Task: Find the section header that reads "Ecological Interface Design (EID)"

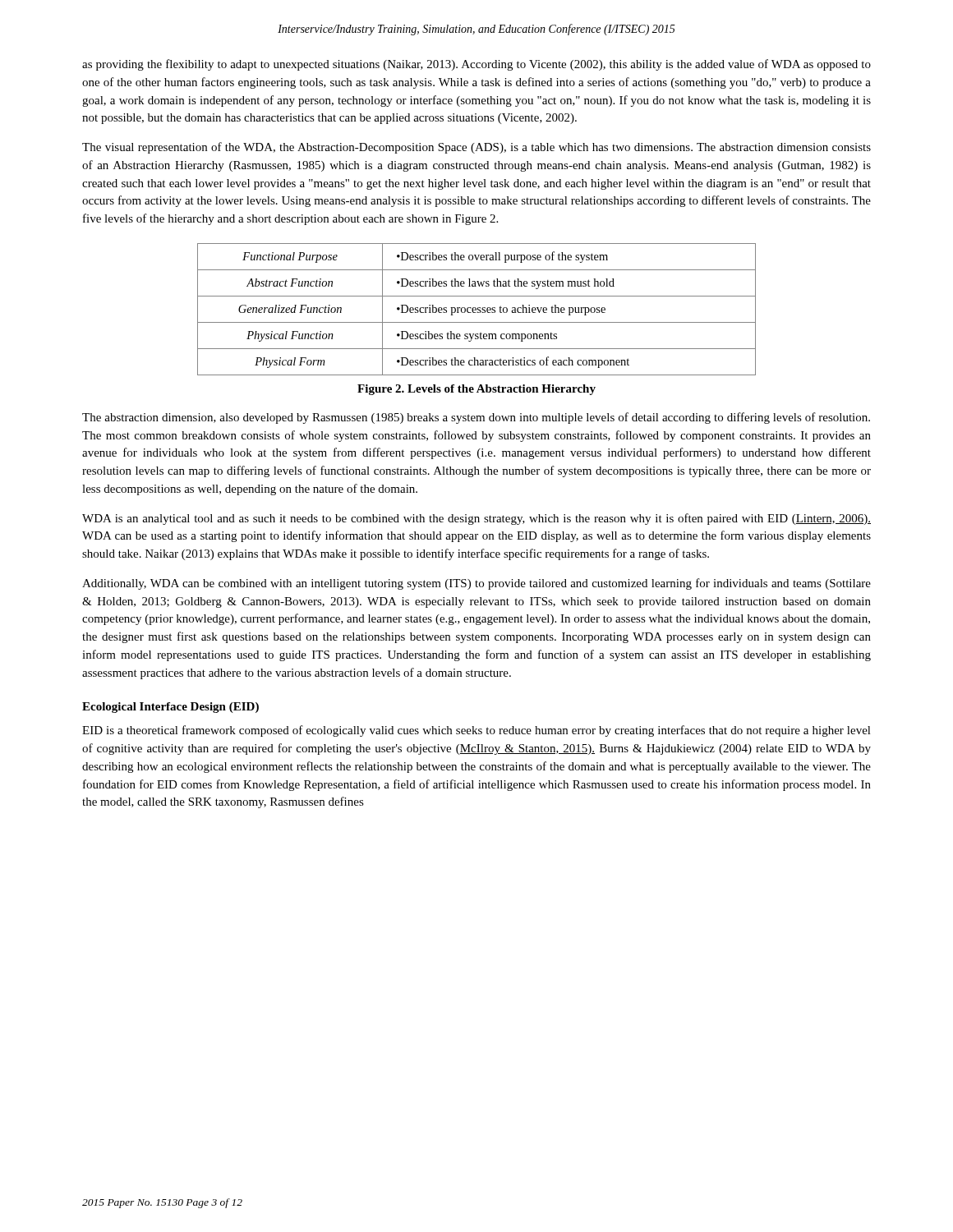Action: (x=171, y=707)
